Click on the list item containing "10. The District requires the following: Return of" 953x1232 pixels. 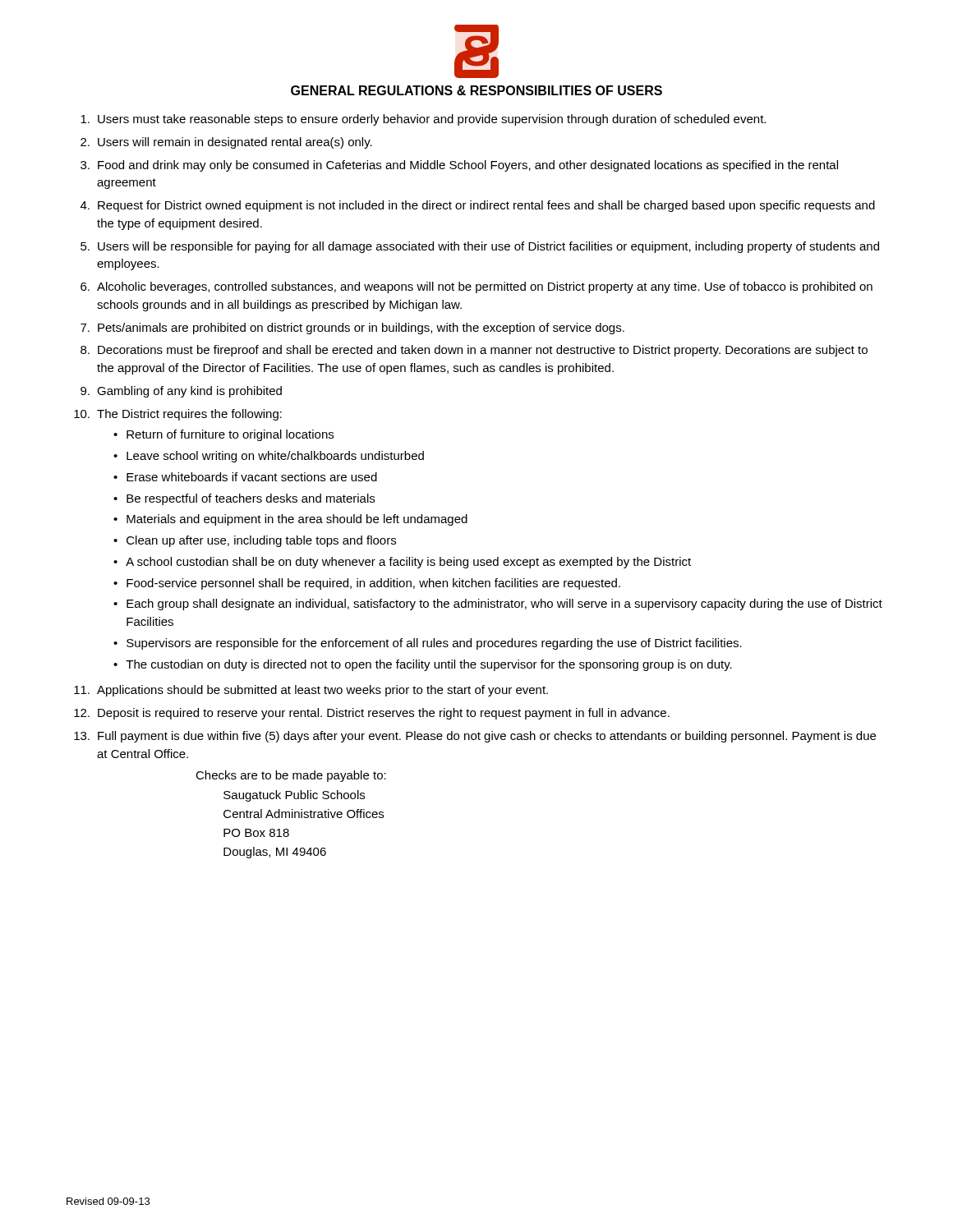[x=178, y=415]
